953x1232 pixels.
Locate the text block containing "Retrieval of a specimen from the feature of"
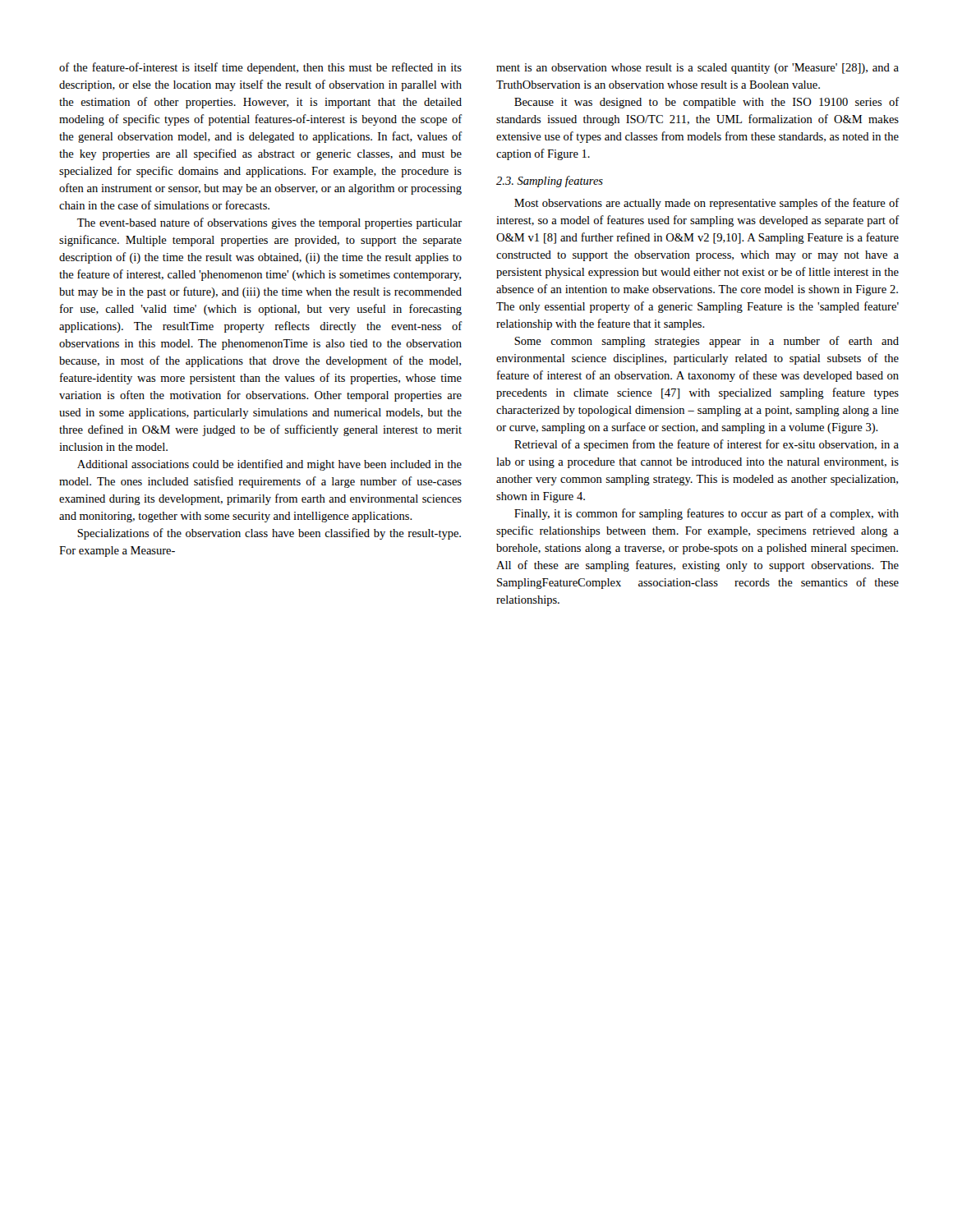point(698,471)
